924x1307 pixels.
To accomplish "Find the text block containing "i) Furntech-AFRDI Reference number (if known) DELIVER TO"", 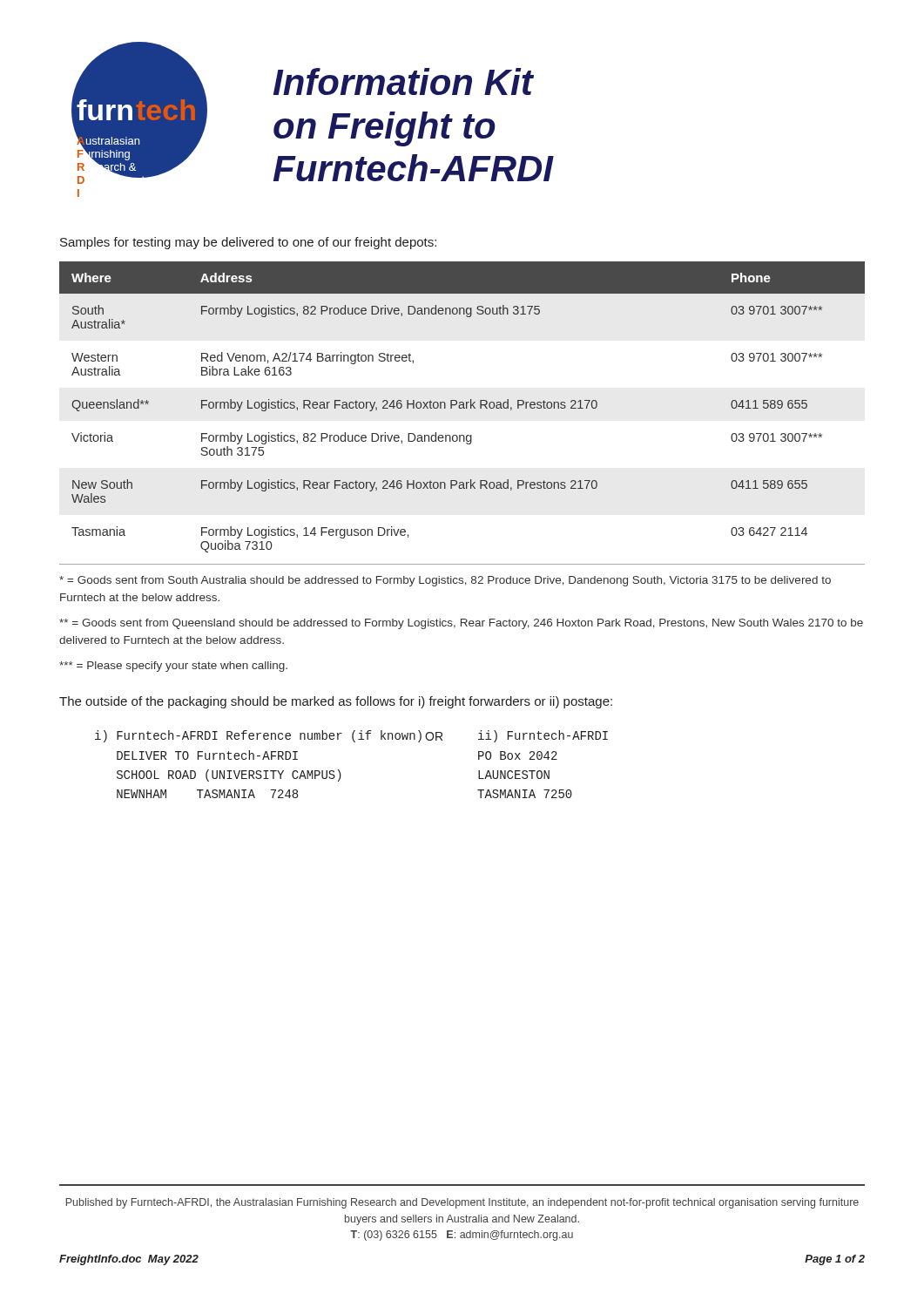I will (351, 736).
